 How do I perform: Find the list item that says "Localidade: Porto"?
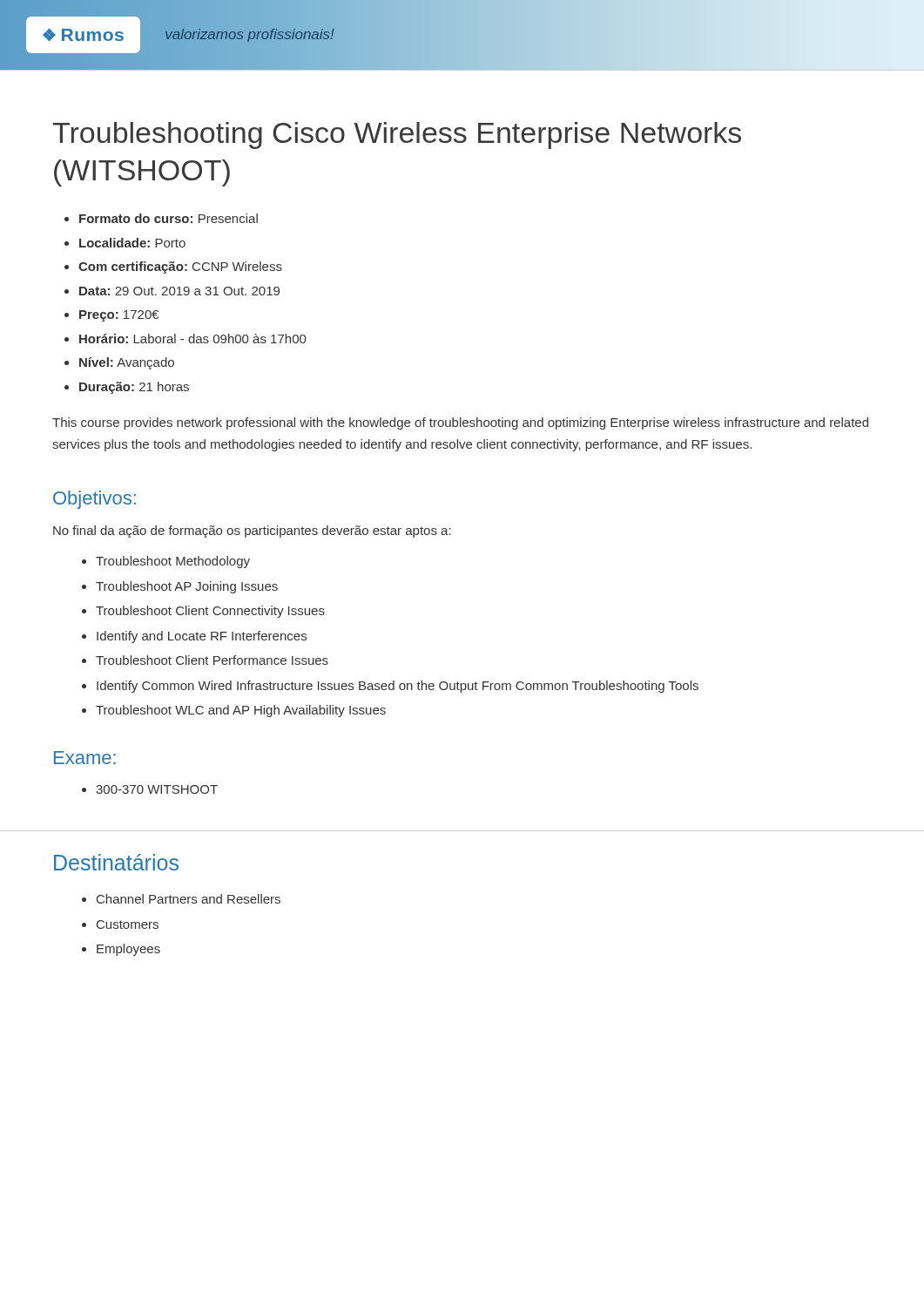tap(132, 242)
